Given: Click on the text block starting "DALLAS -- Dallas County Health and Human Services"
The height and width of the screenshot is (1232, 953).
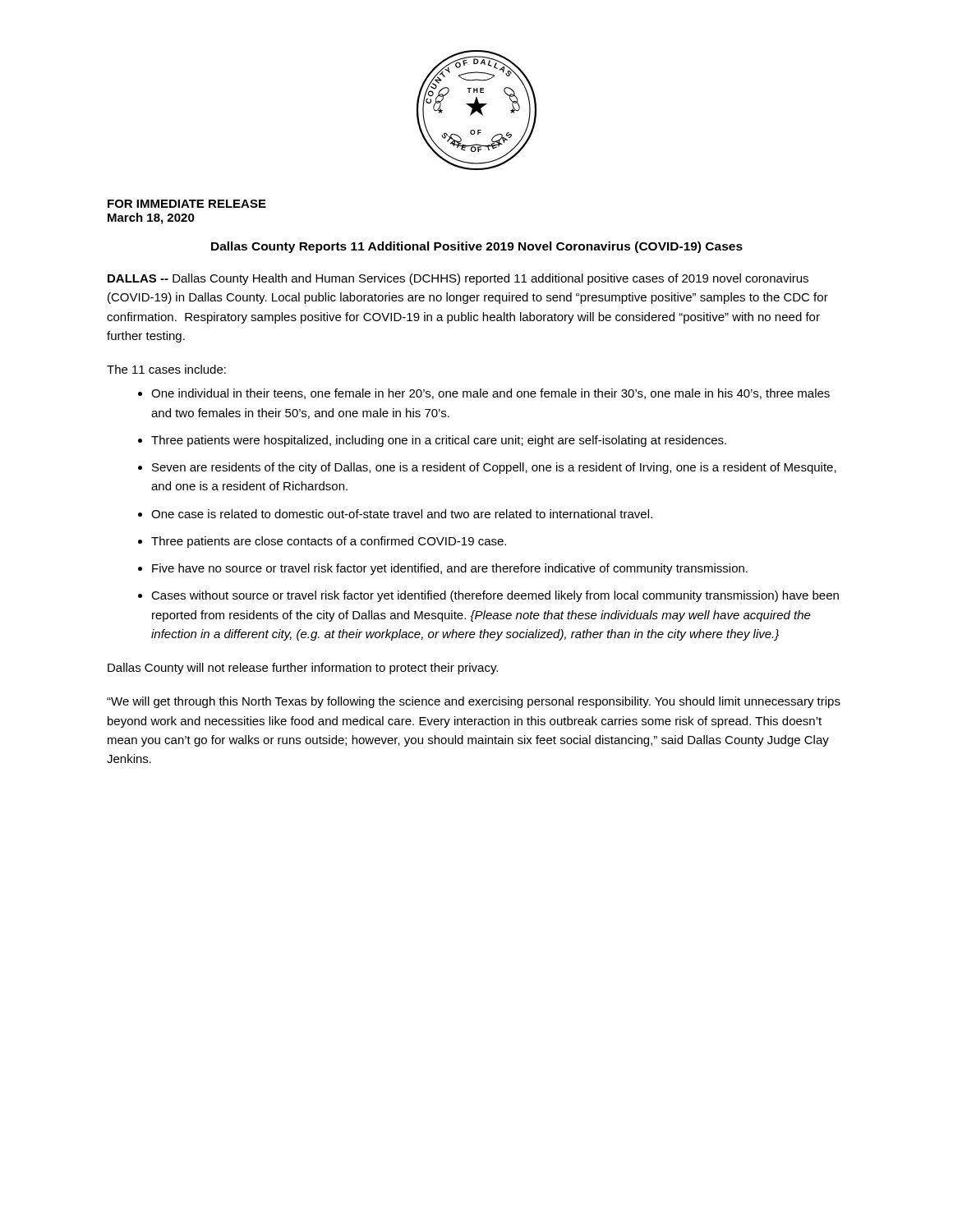Looking at the screenshot, I should pyautogui.click(x=476, y=307).
